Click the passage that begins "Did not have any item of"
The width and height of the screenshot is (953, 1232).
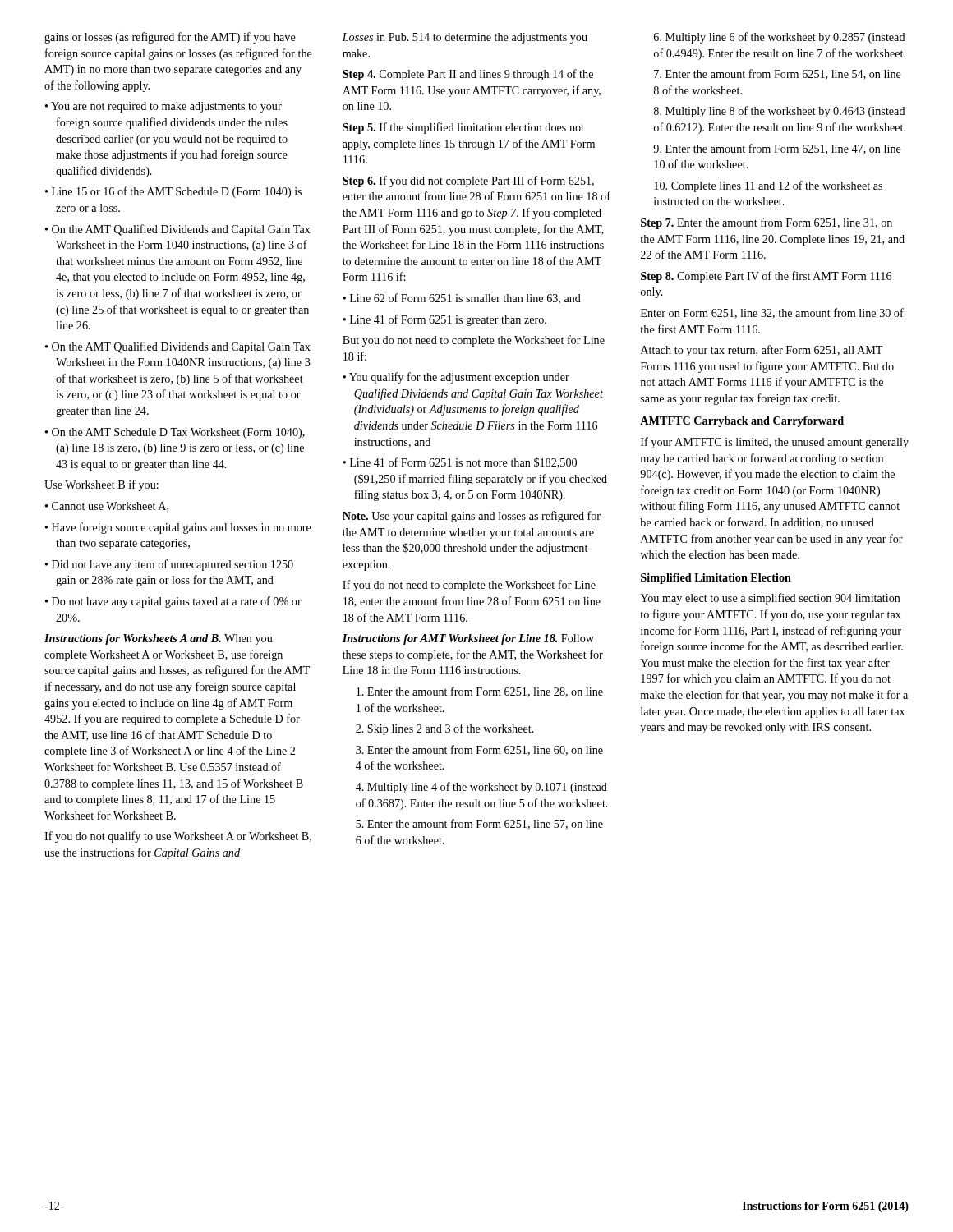pos(179,573)
